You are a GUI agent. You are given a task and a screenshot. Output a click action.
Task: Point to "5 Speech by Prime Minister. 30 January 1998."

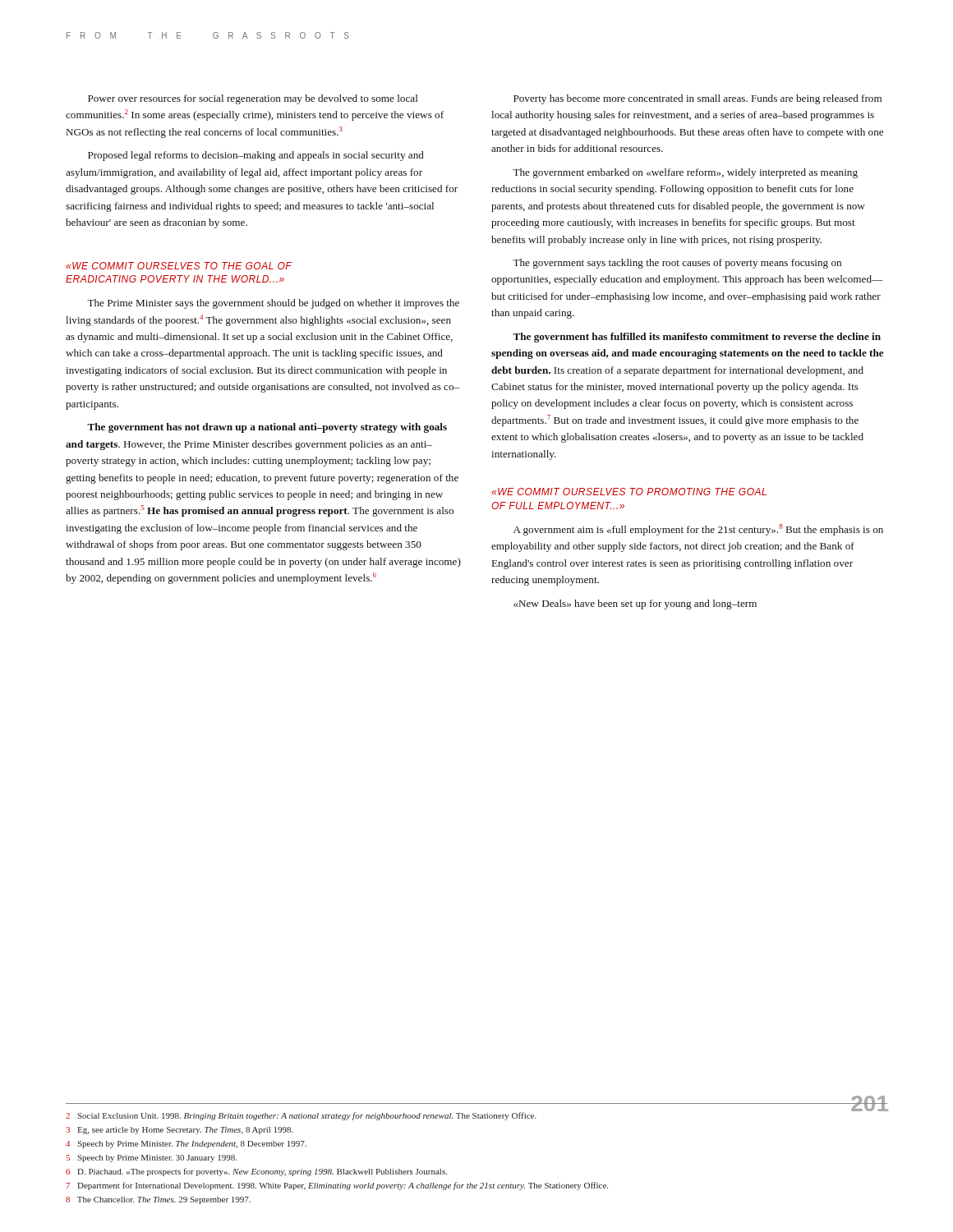[152, 1157]
